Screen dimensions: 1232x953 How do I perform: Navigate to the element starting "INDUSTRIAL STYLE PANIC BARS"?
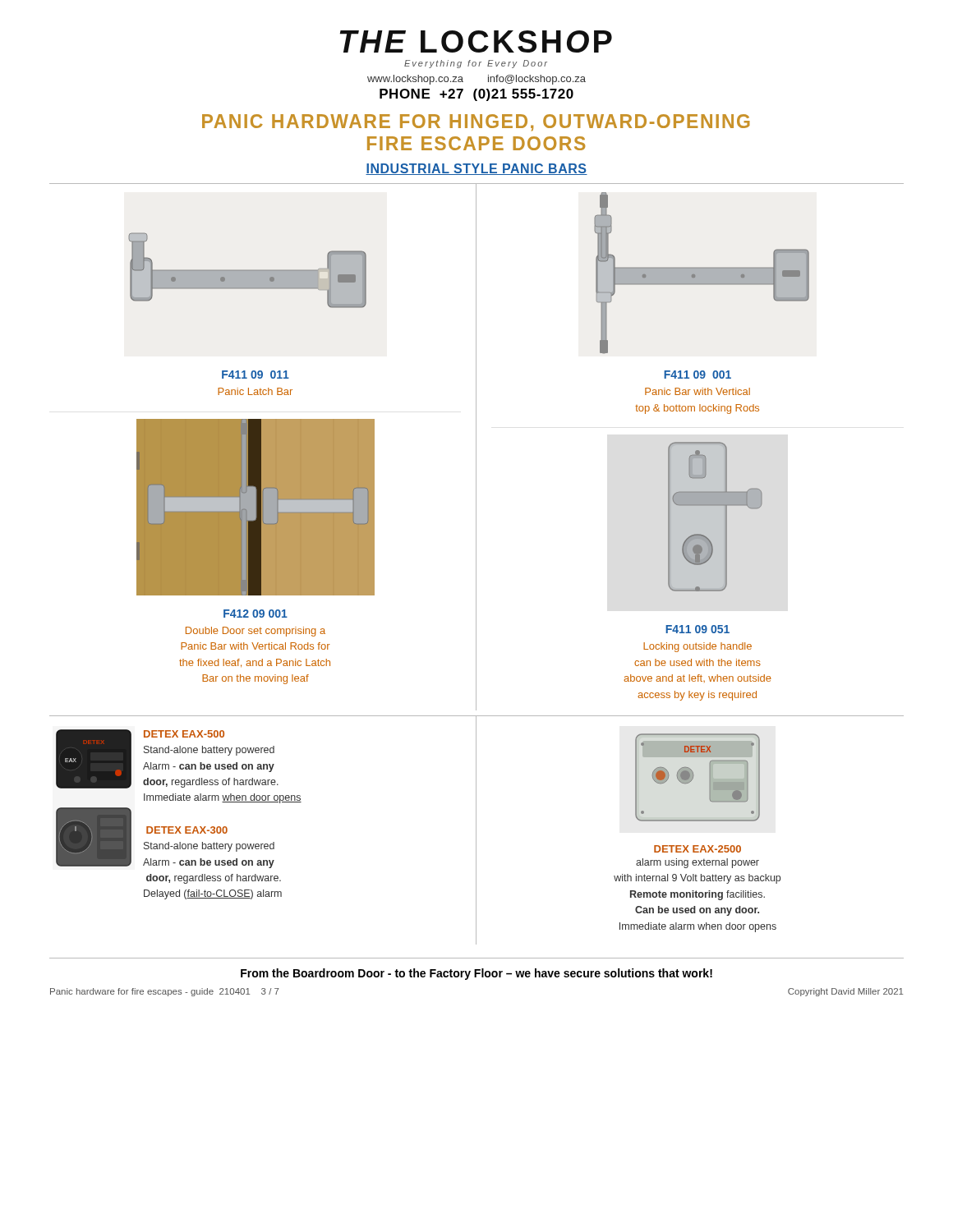point(476,169)
